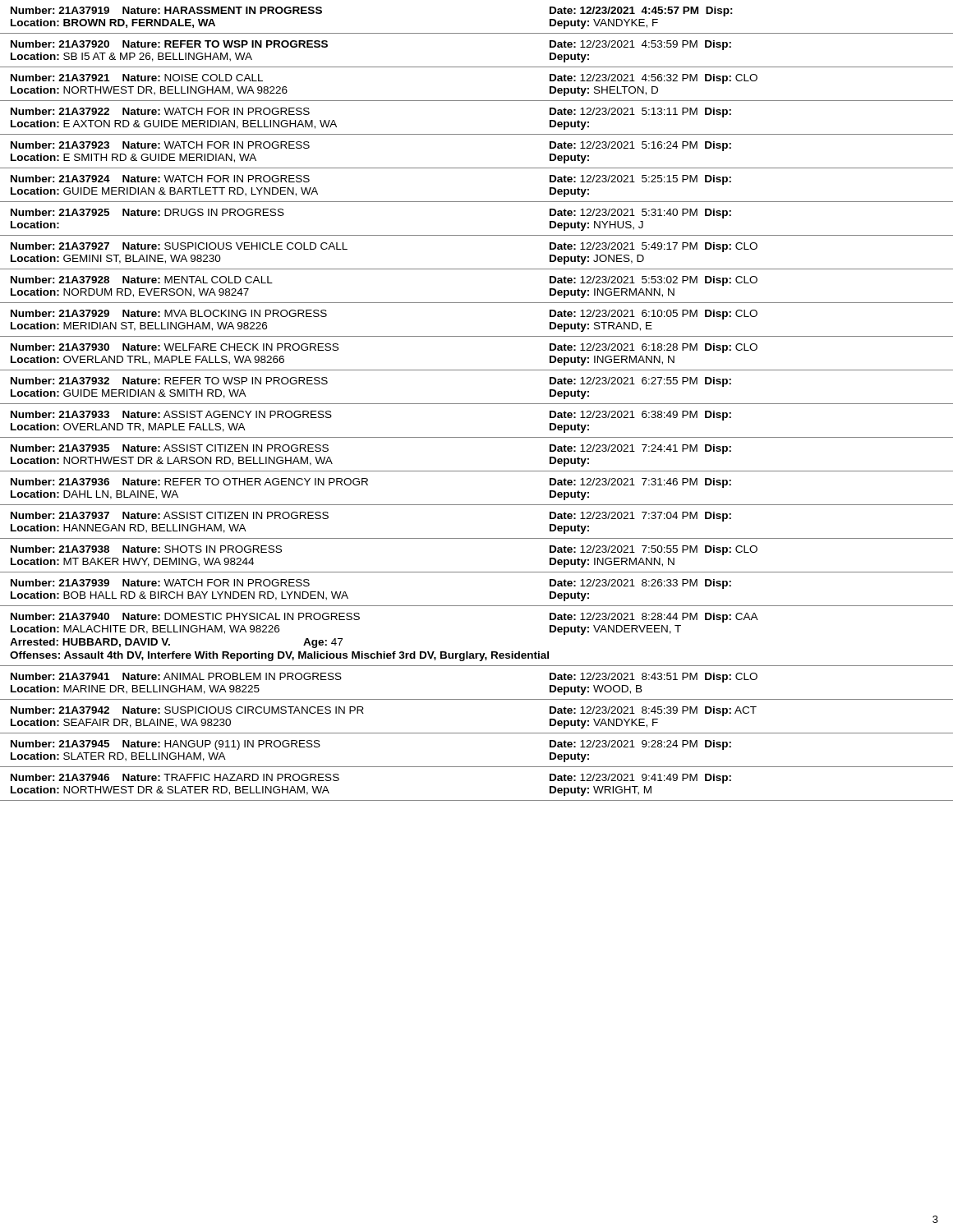
Task: Locate the block of text that opens with "Number: 21A37920 Nature: REFER TO"
Action: [54, 46]
